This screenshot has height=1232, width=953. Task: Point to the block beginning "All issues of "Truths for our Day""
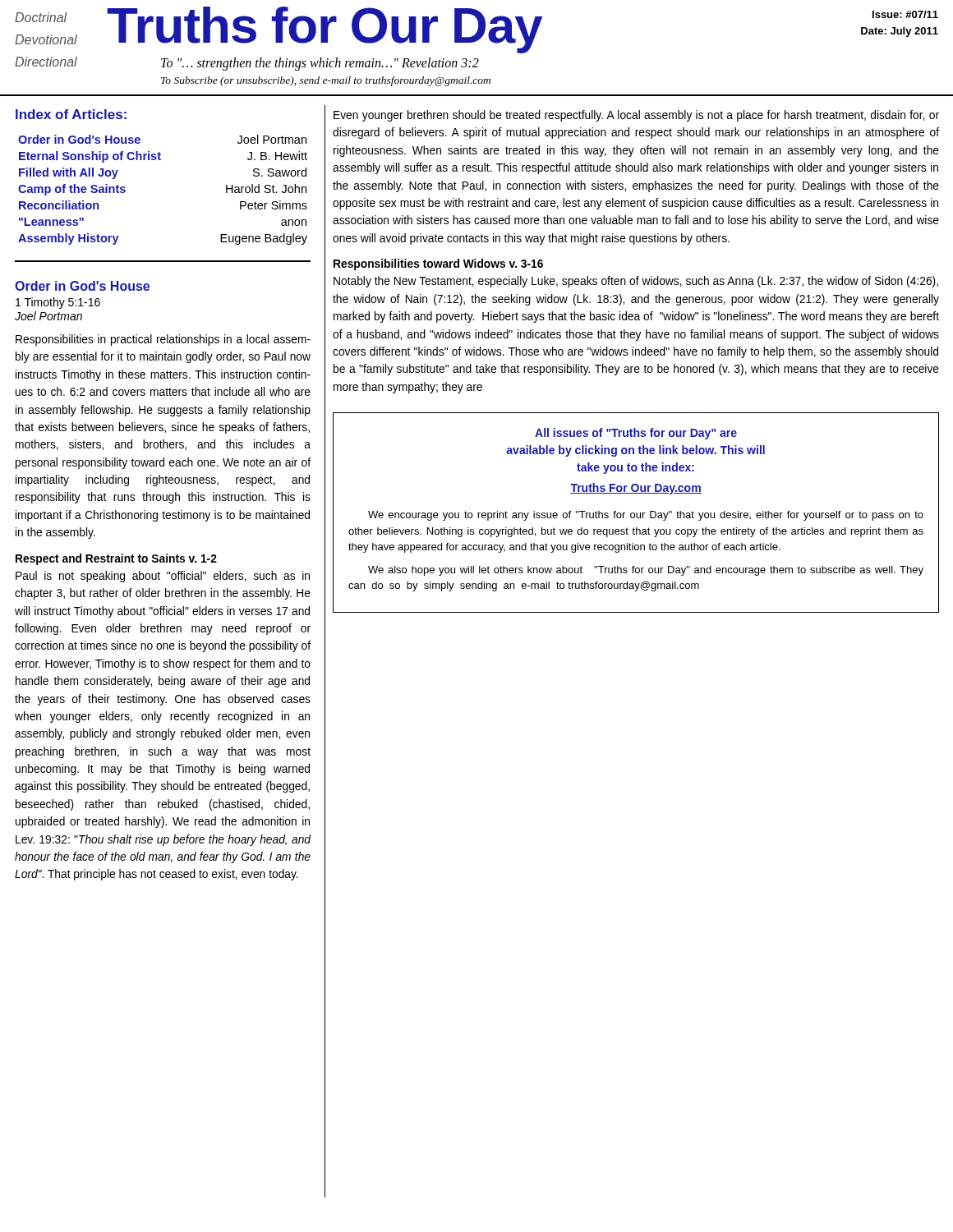pos(636,509)
